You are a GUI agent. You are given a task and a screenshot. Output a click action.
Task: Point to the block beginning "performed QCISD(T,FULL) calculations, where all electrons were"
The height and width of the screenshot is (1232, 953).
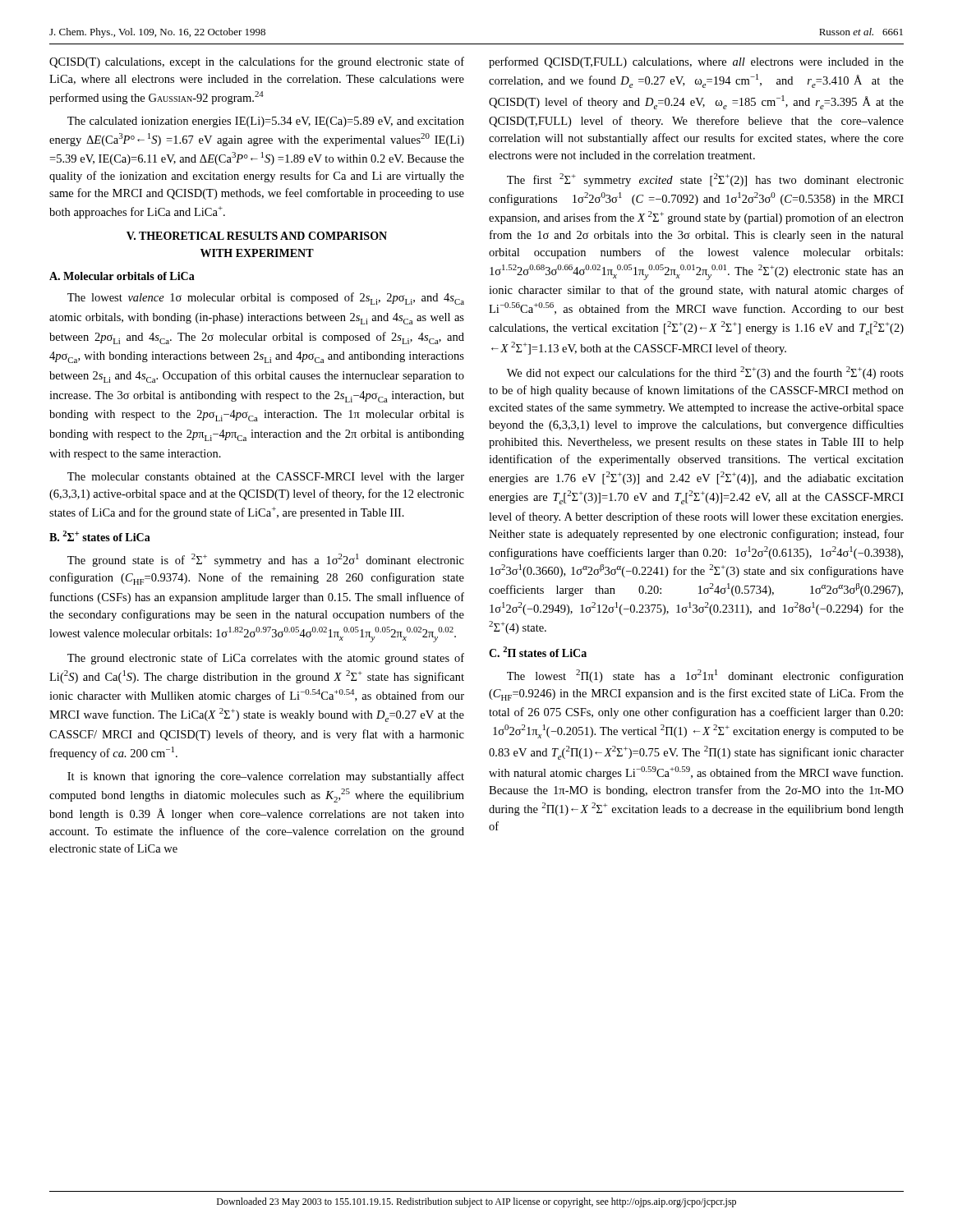coord(696,108)
